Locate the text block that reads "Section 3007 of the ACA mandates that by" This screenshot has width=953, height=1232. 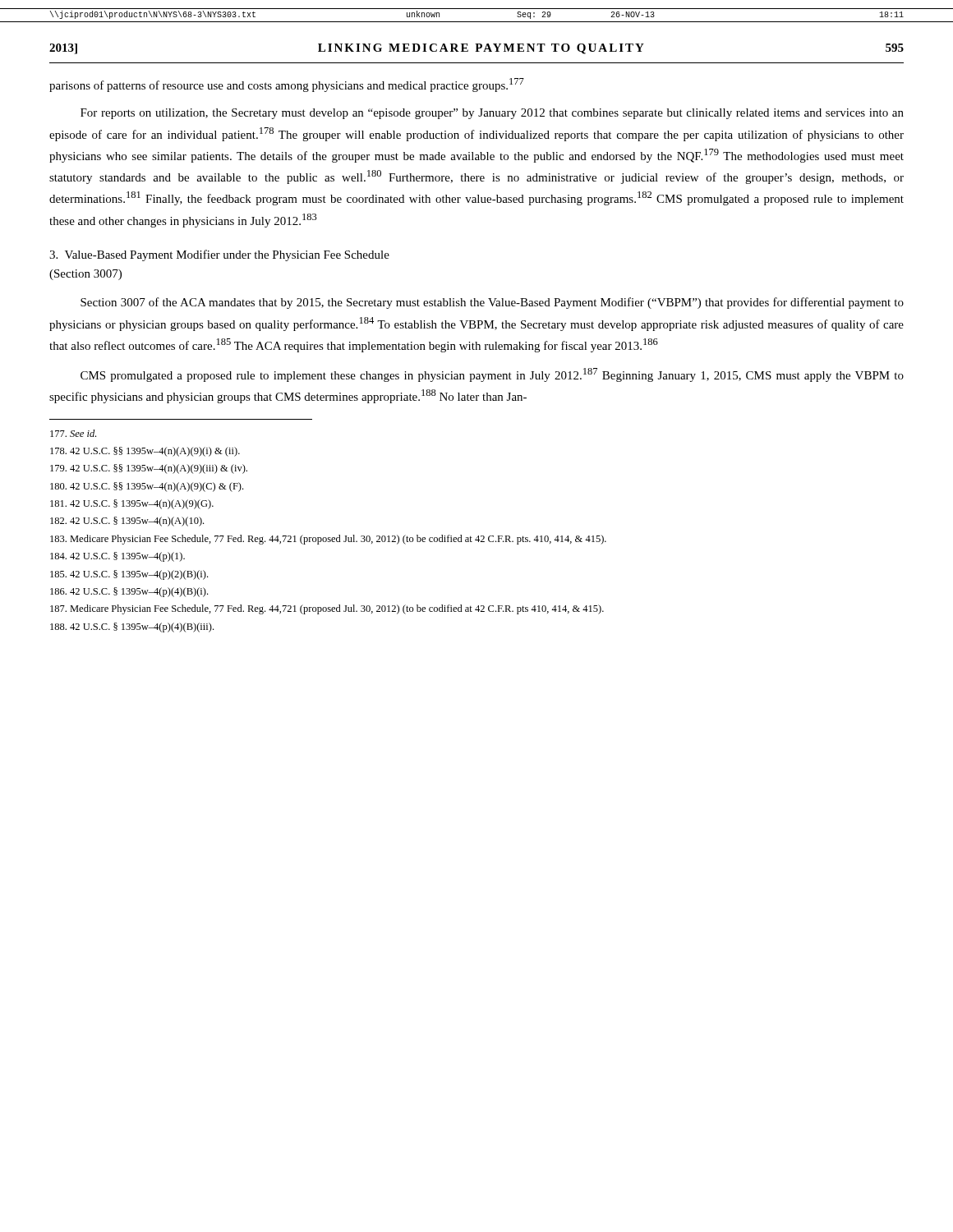pos(476,325)
